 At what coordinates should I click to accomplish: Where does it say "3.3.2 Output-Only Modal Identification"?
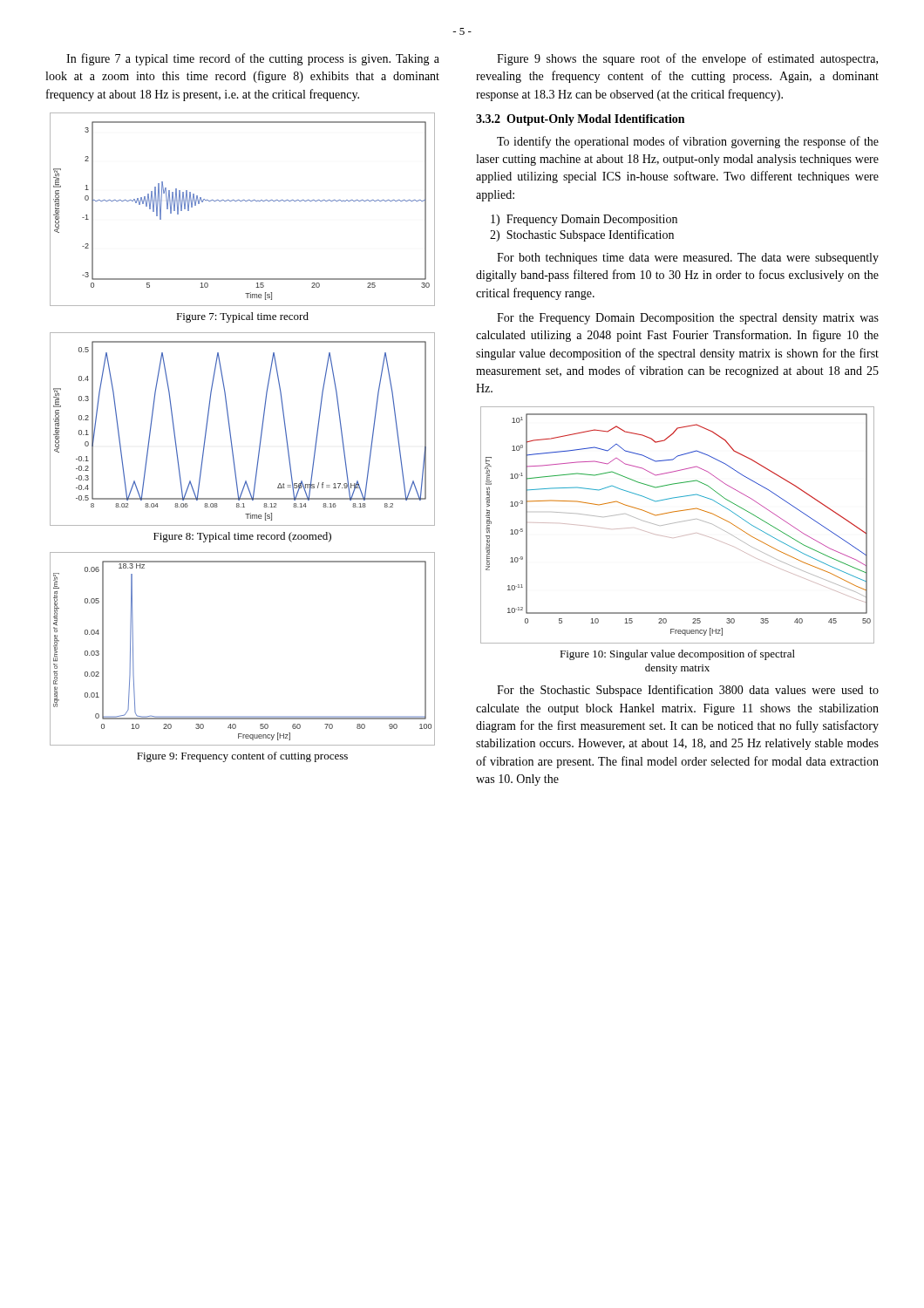click(580, 119)
